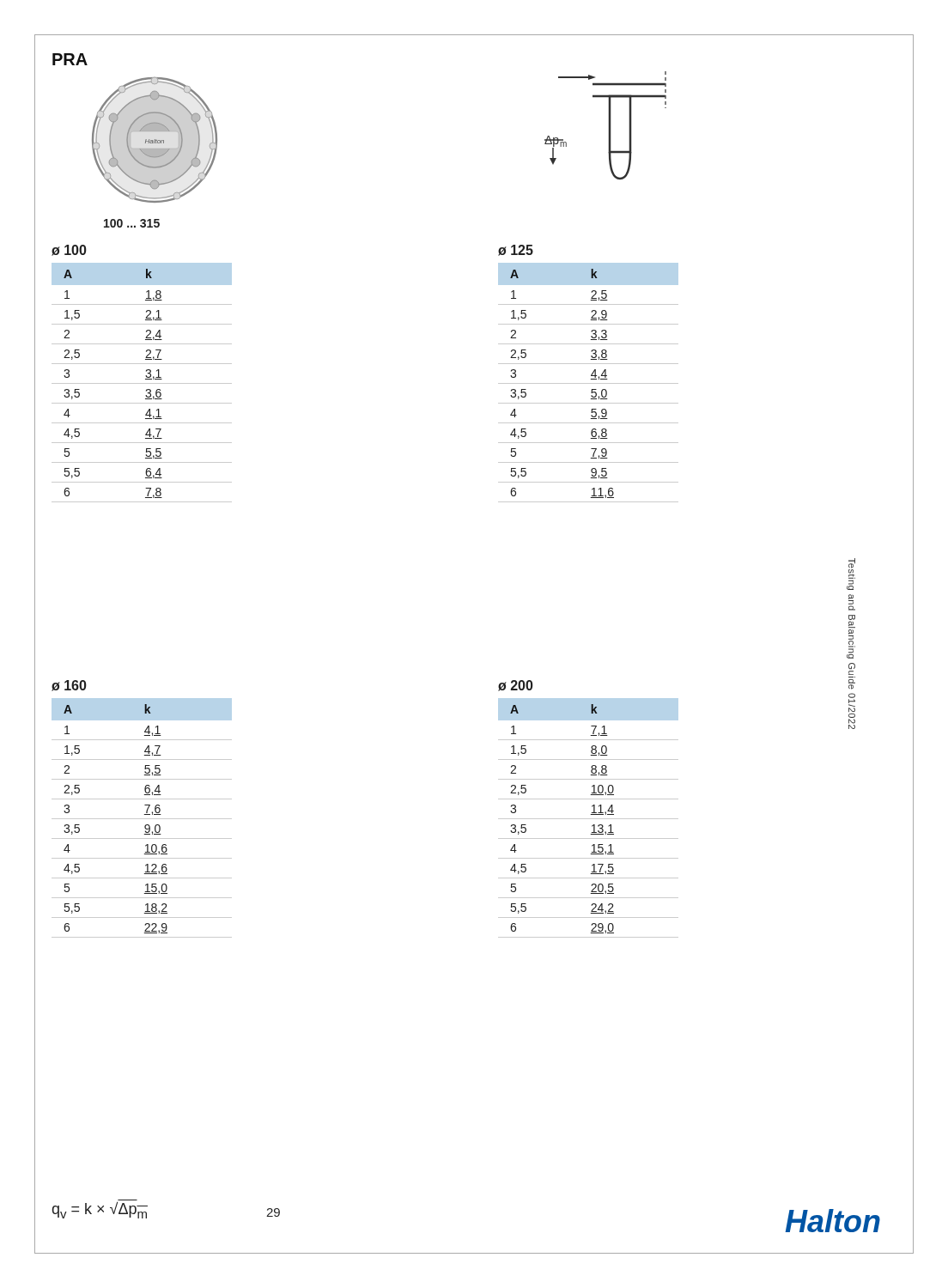Find the section header containing "ø 160"
This screenshot has width=948, height=1288.
[69, 686]
